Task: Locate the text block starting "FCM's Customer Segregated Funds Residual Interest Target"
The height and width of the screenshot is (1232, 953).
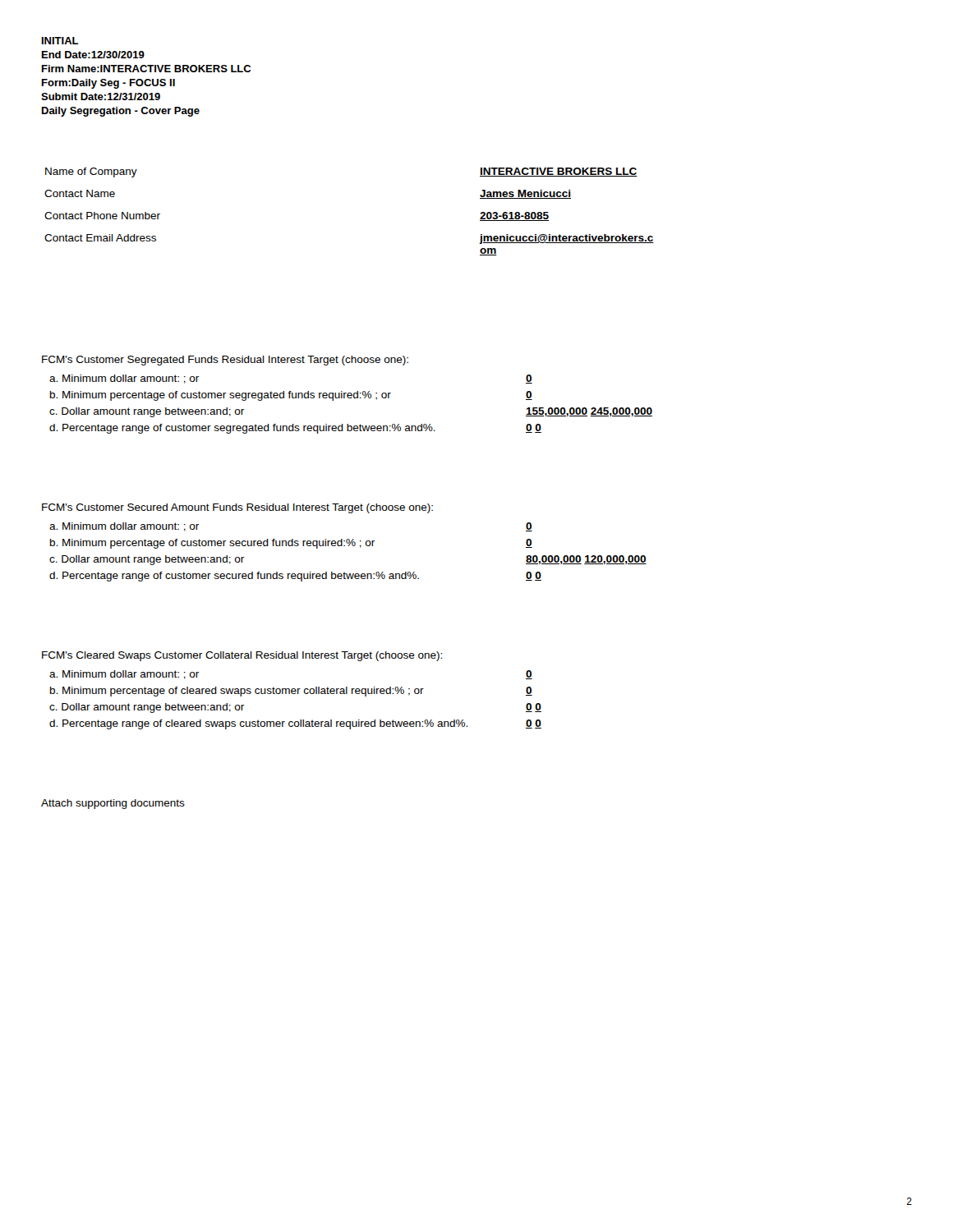Action: pyautogui.click(x=225, y=361)
